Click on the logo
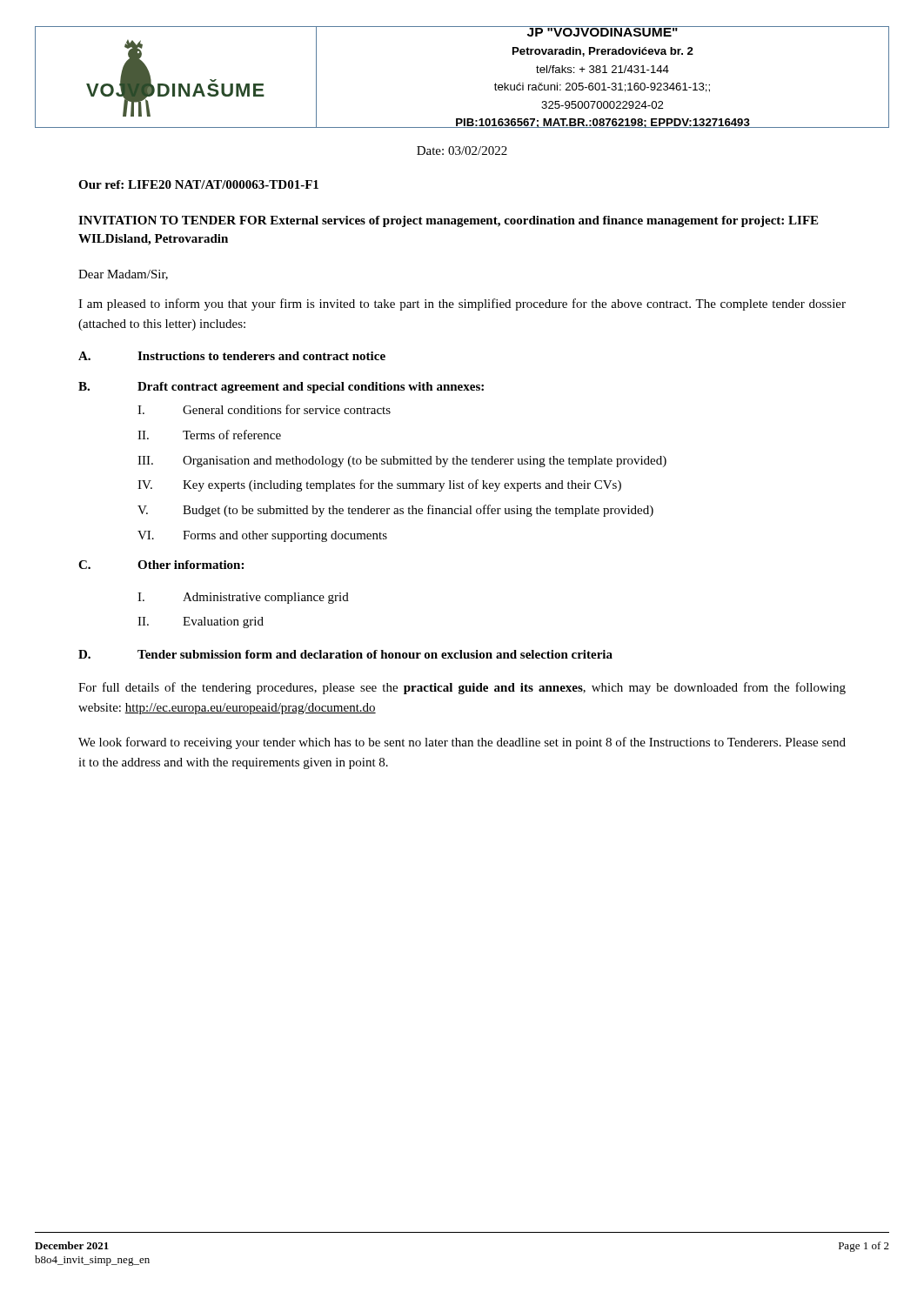This screenshot has width=924, height=1305. pos(462,77)
